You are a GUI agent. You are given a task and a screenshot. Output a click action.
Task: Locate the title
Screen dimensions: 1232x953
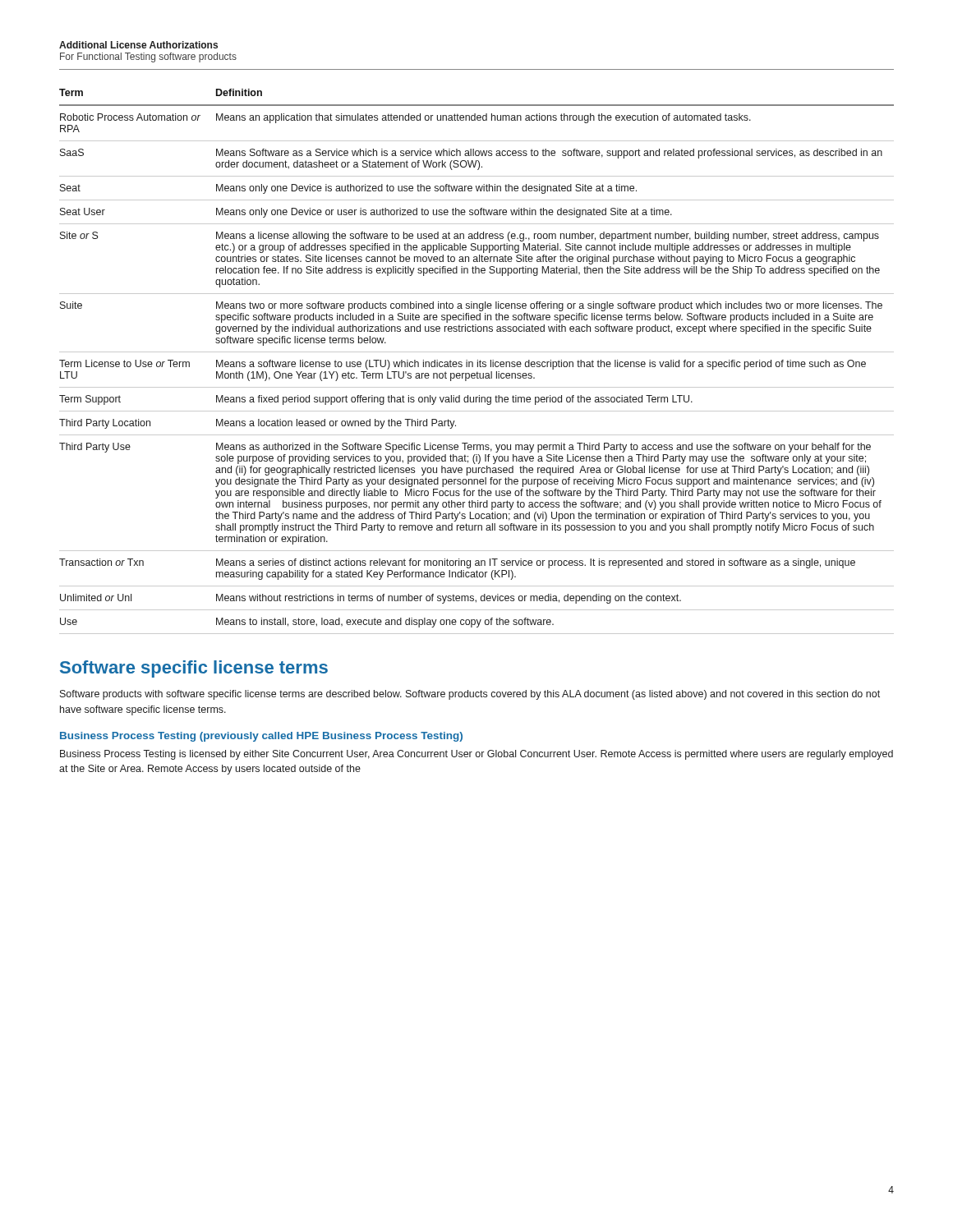click(x=194, y=667)
